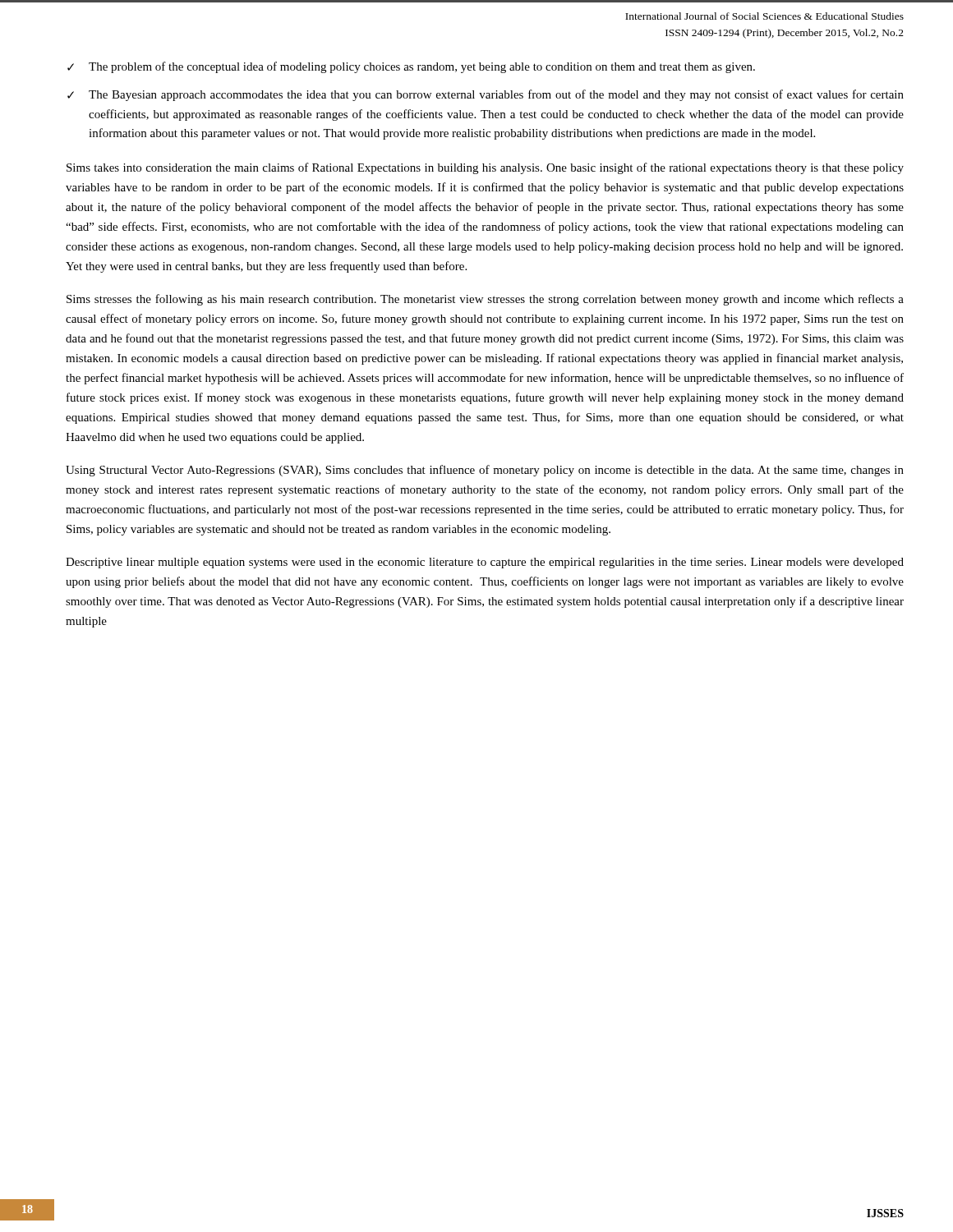Screen dimensions: 1232x953
Task: Navigate to the element starting "Sims takes into"
Action: click(485, 217)
